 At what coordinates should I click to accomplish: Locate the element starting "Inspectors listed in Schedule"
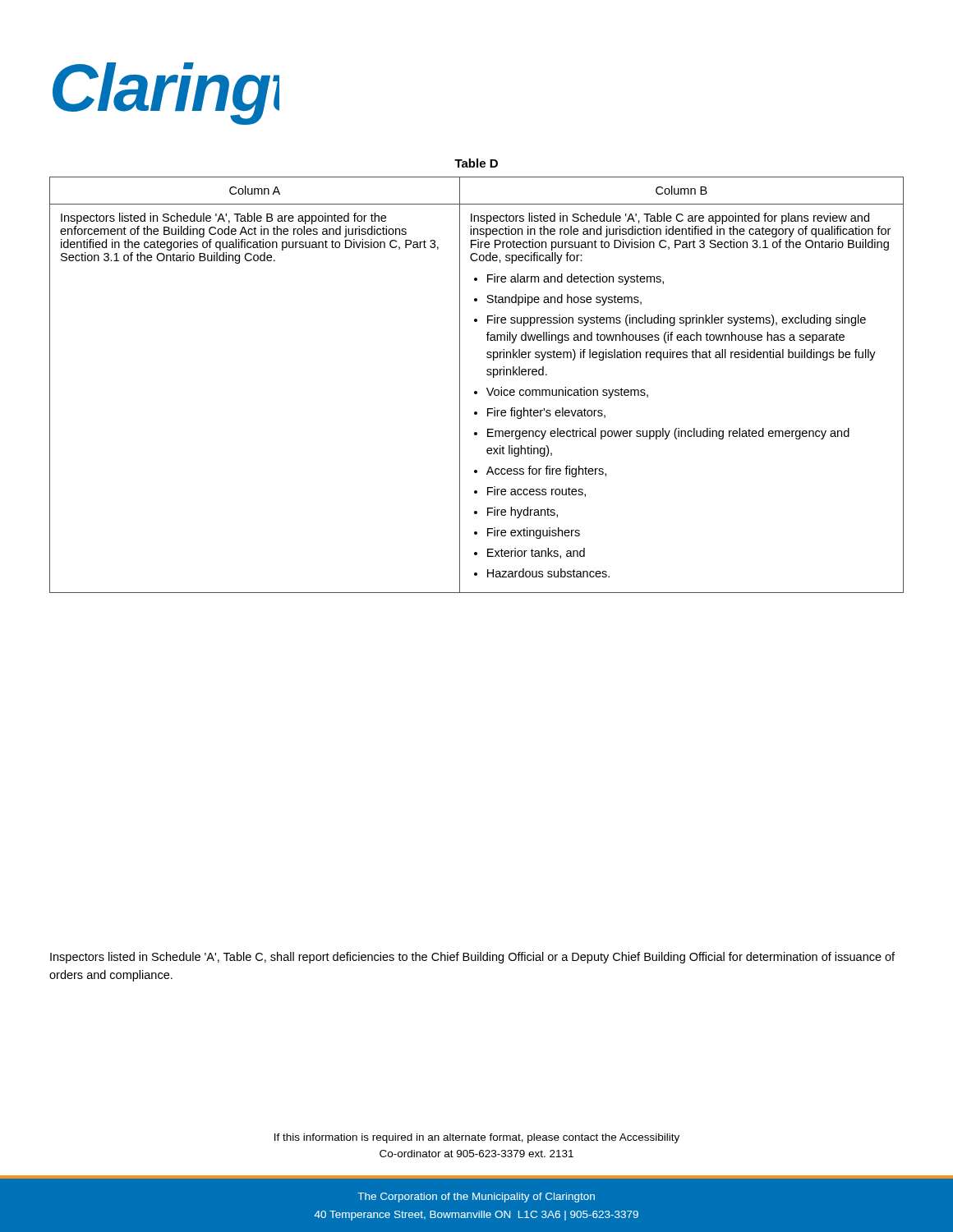pos(472,966)
